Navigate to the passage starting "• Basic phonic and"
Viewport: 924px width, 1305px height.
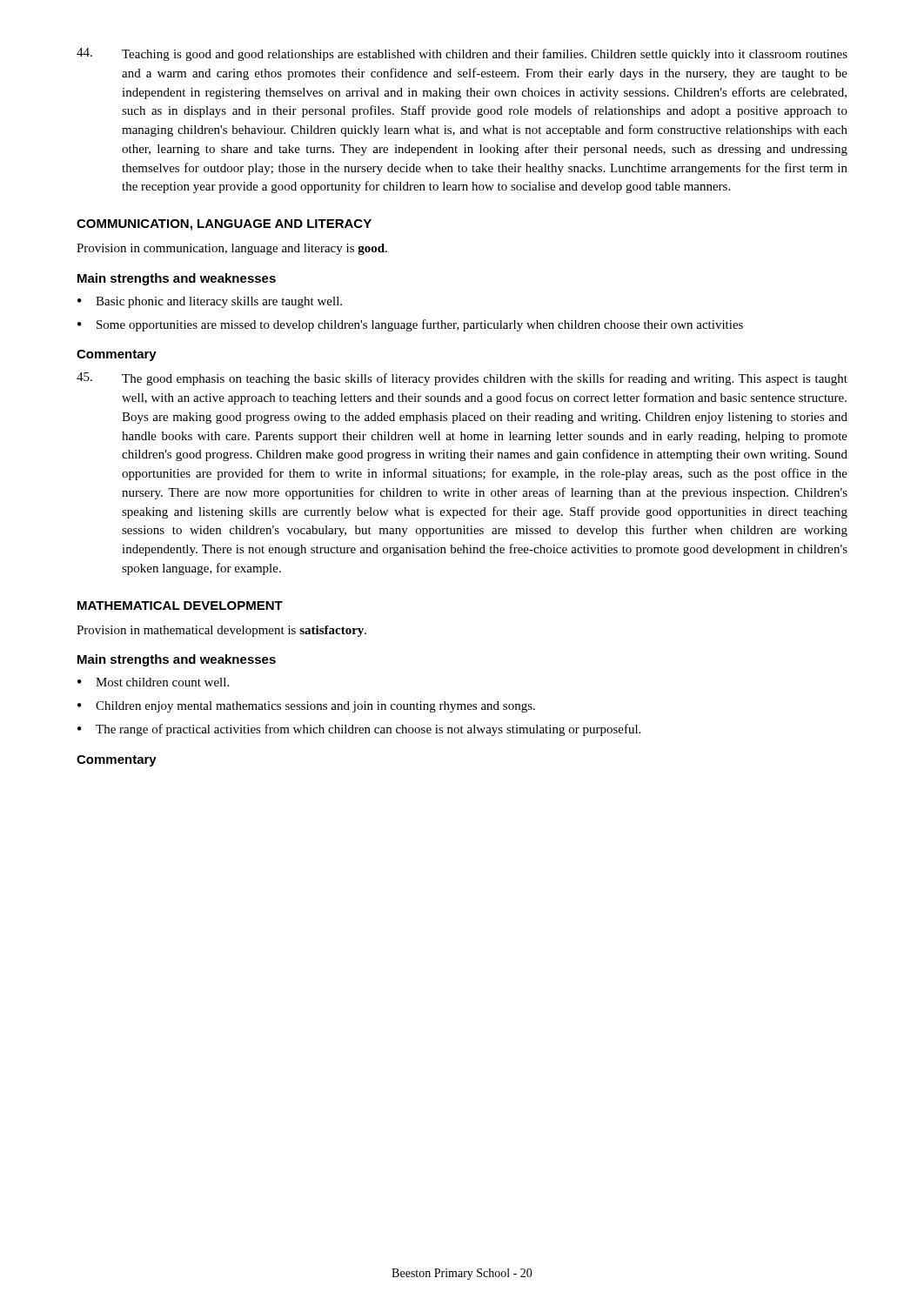tap(210, 302)
